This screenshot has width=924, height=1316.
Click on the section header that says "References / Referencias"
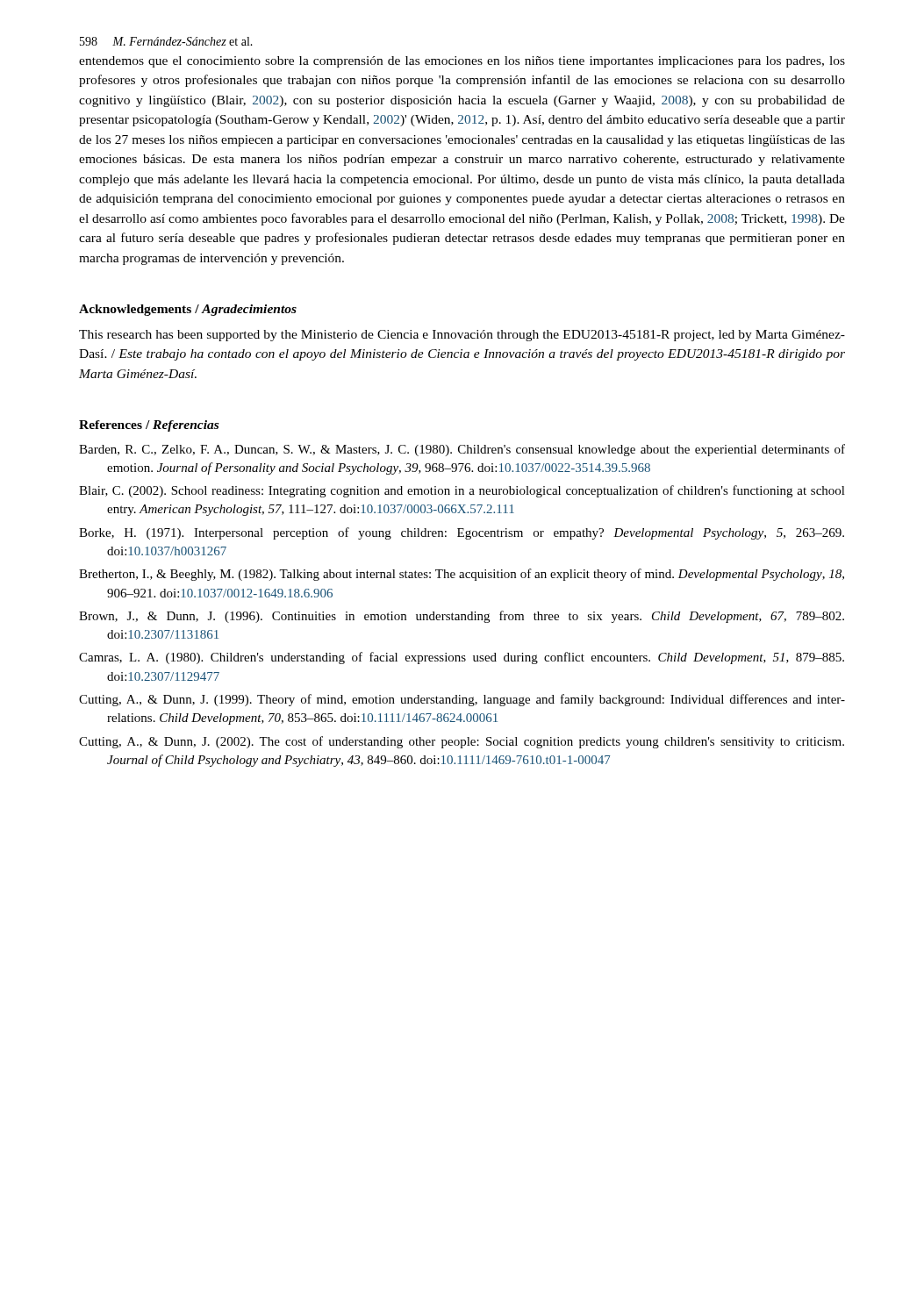[149, 424]
